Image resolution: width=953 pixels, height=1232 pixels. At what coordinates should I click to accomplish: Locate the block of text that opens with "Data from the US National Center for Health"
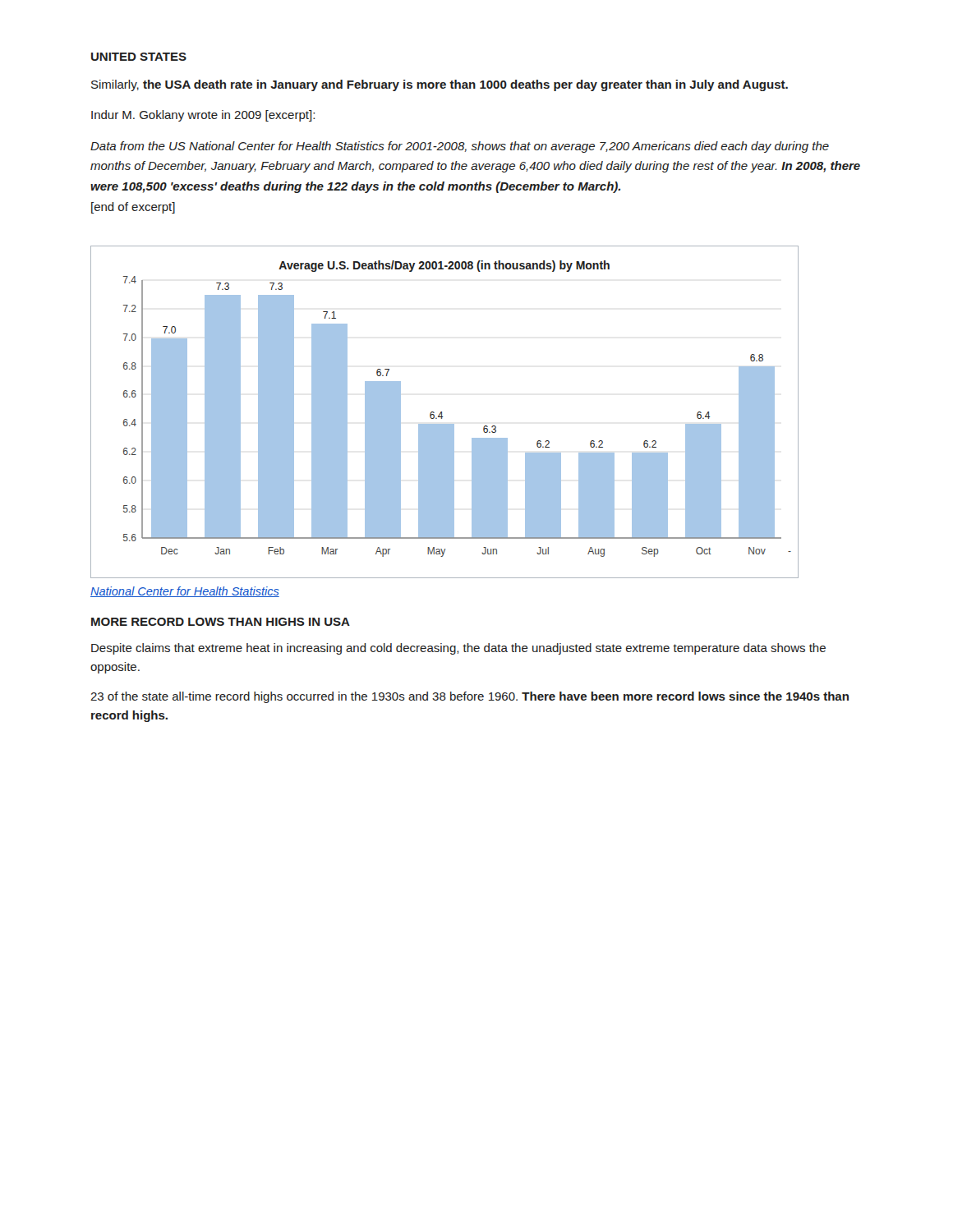pyautogui.click(x=475, y=176)
